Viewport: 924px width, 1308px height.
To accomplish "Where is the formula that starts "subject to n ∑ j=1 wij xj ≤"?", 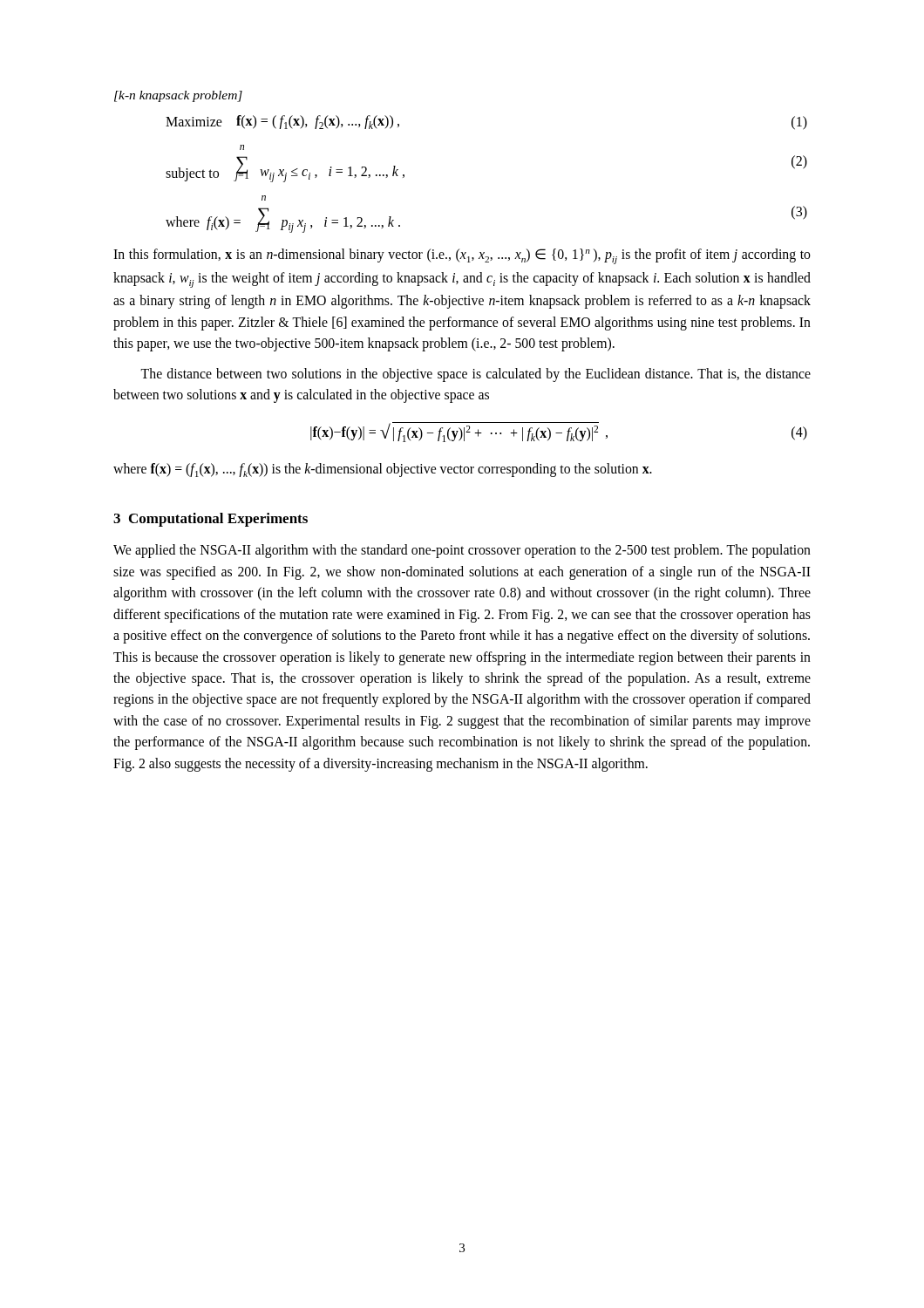I will tap(242, 147).
